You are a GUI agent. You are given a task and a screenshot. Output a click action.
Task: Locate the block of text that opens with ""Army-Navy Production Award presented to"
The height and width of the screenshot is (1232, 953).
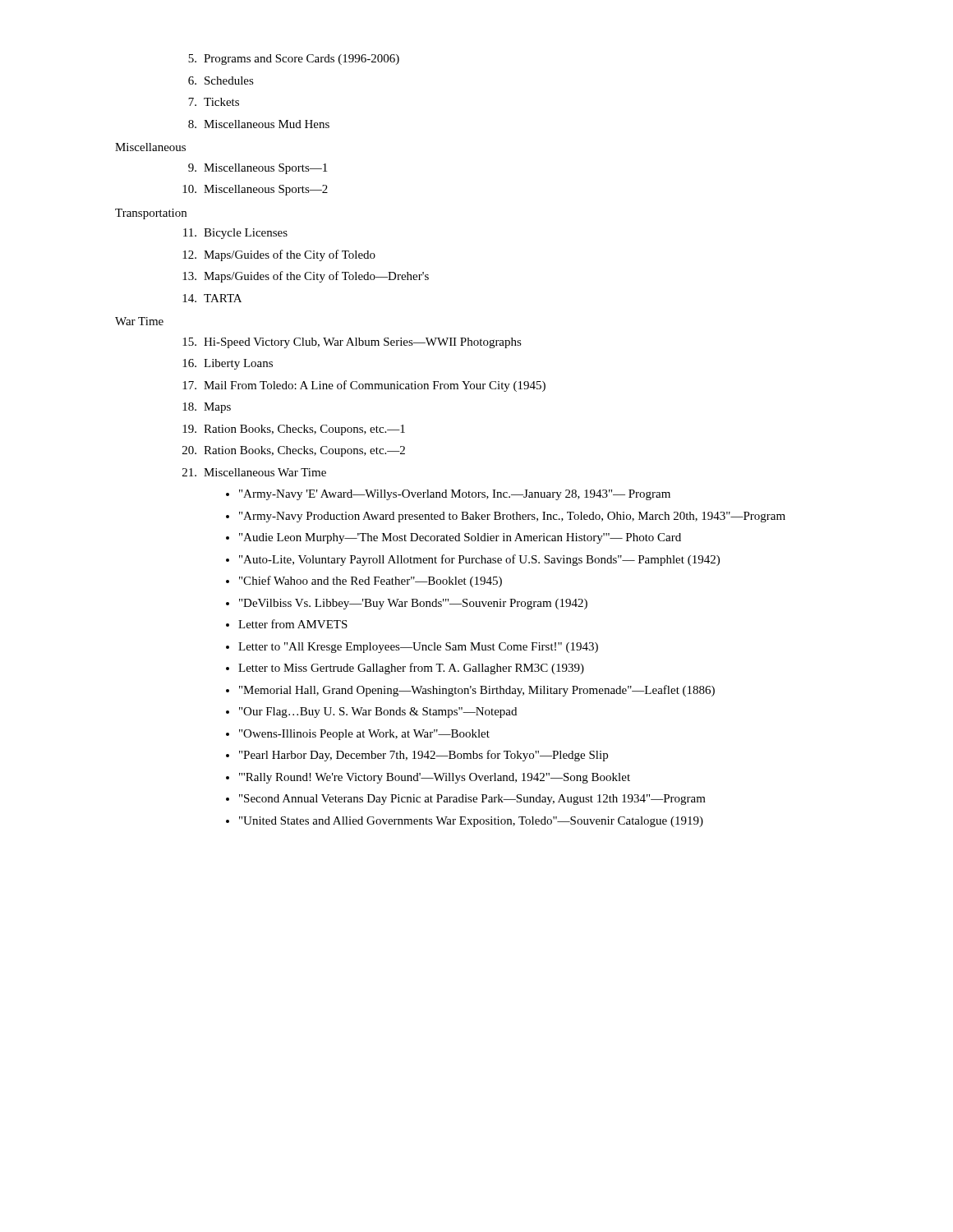(x=512, y=515)
